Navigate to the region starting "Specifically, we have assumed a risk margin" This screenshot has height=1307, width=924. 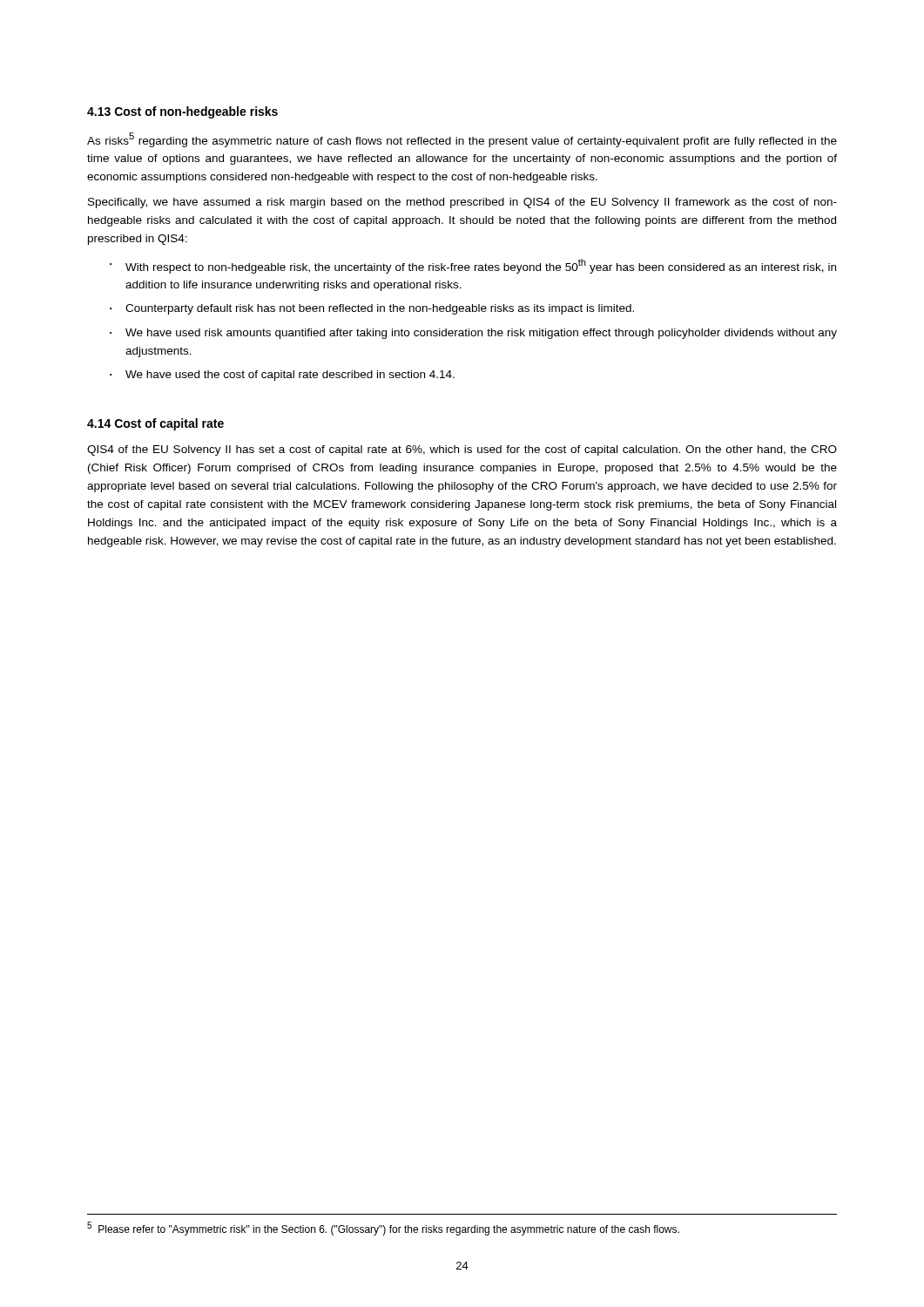tap(462, 220)
